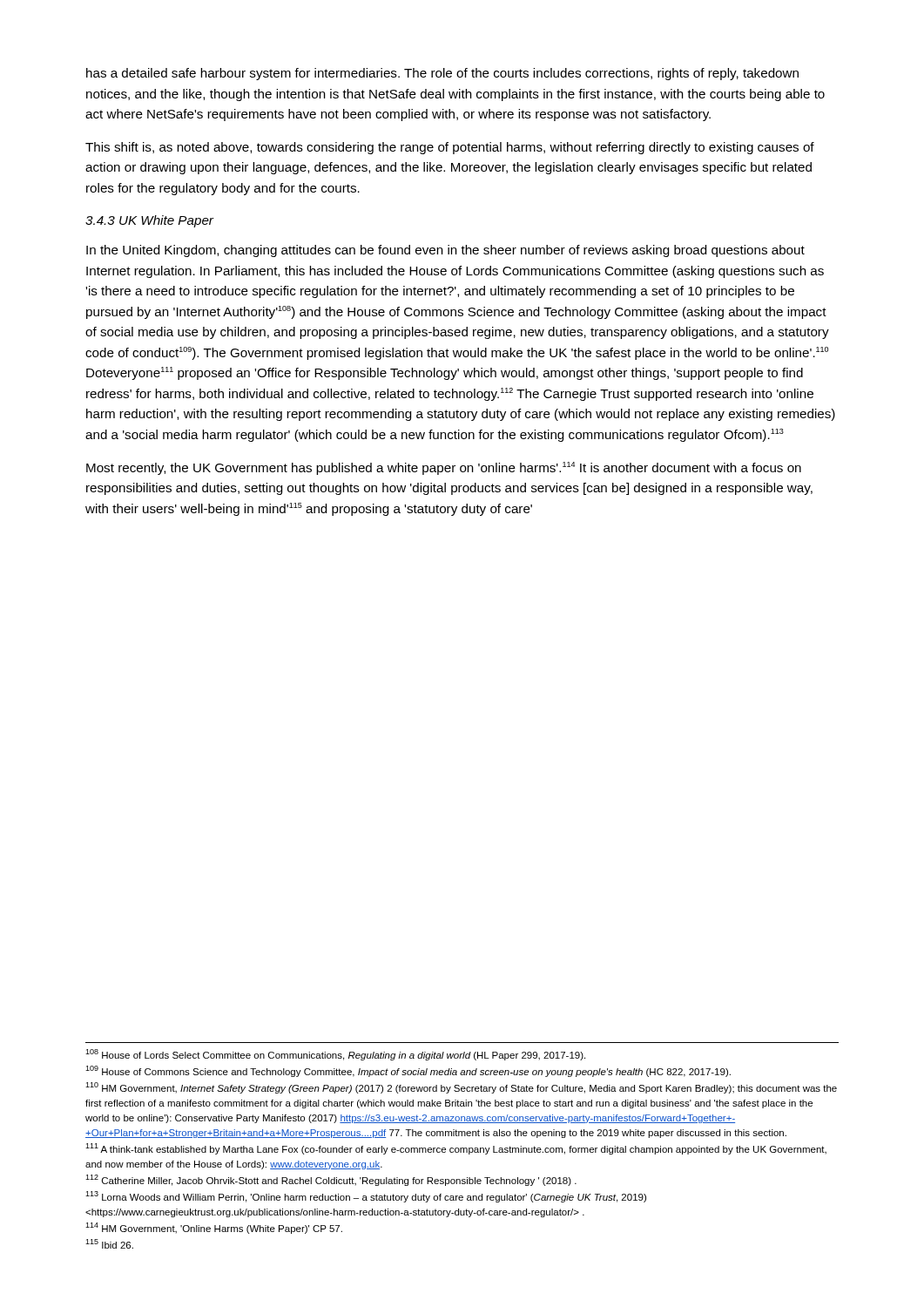The image size is (924, 1307).
Task: Find the text block that reads "has a detailed safe harbour system for intermediaries."
Action: pos(455,93)
